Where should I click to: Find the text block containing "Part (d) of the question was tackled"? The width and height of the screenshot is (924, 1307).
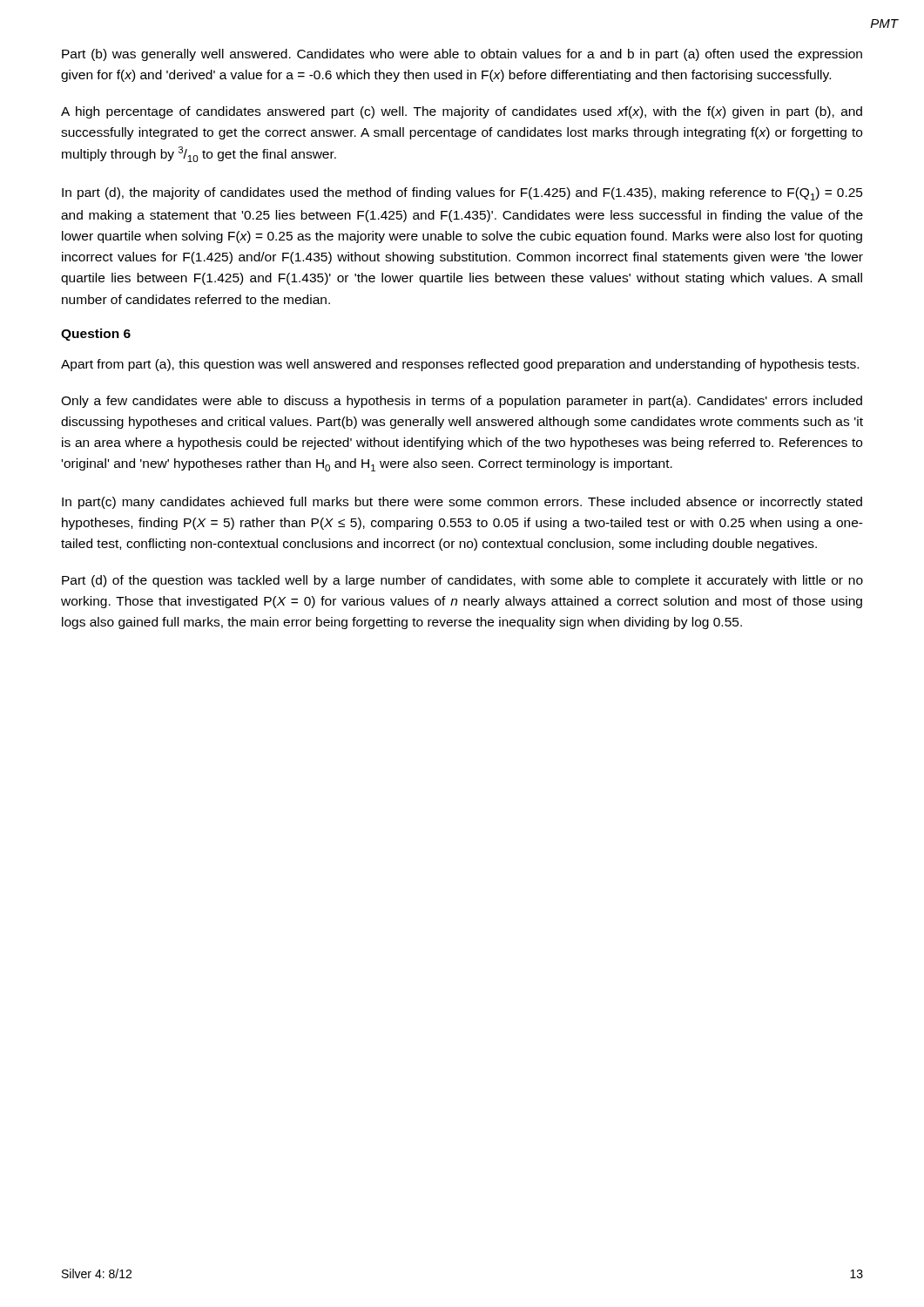point(462,601)
